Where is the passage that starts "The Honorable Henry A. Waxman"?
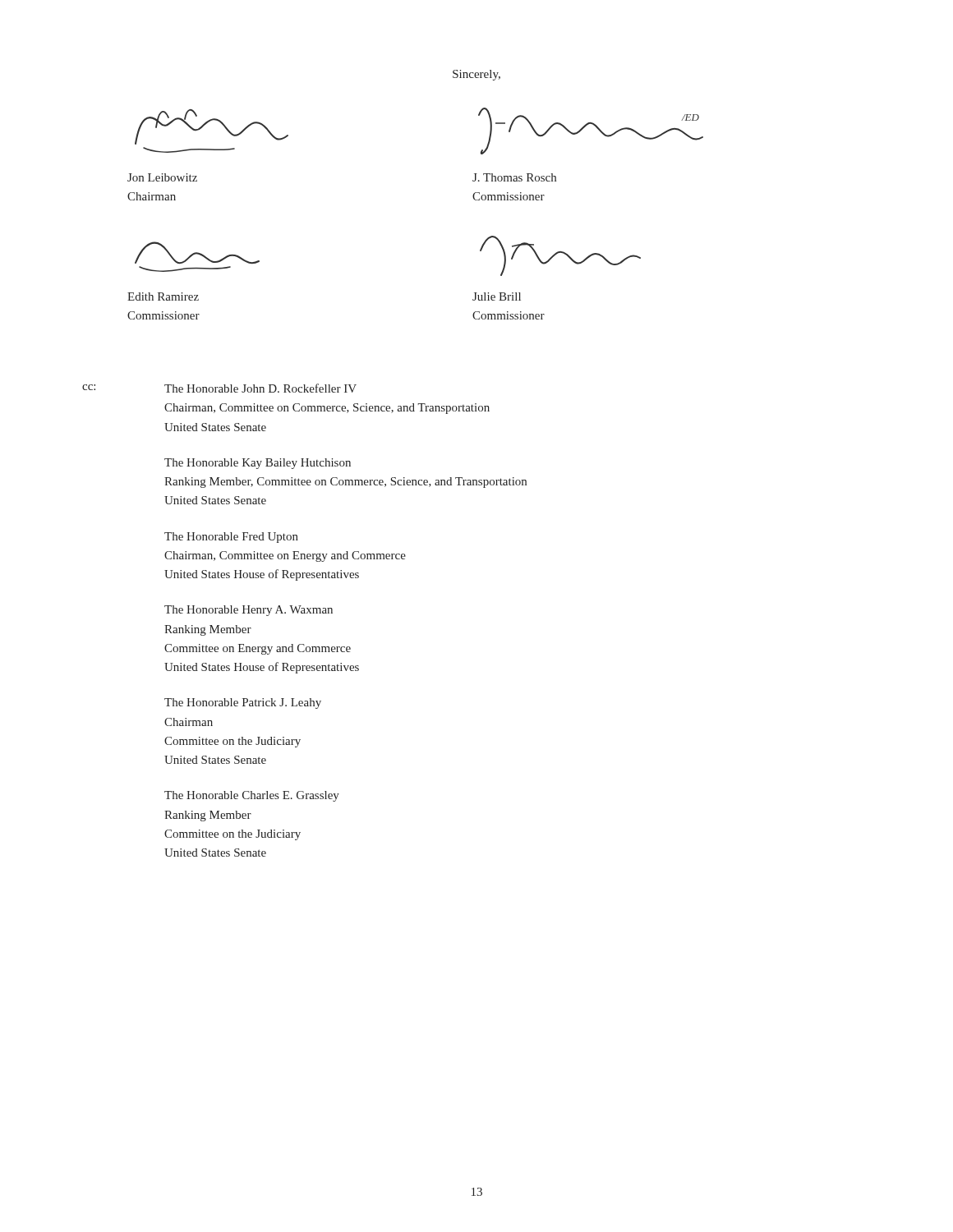953x1232 pixels. (x=262, y=638)
